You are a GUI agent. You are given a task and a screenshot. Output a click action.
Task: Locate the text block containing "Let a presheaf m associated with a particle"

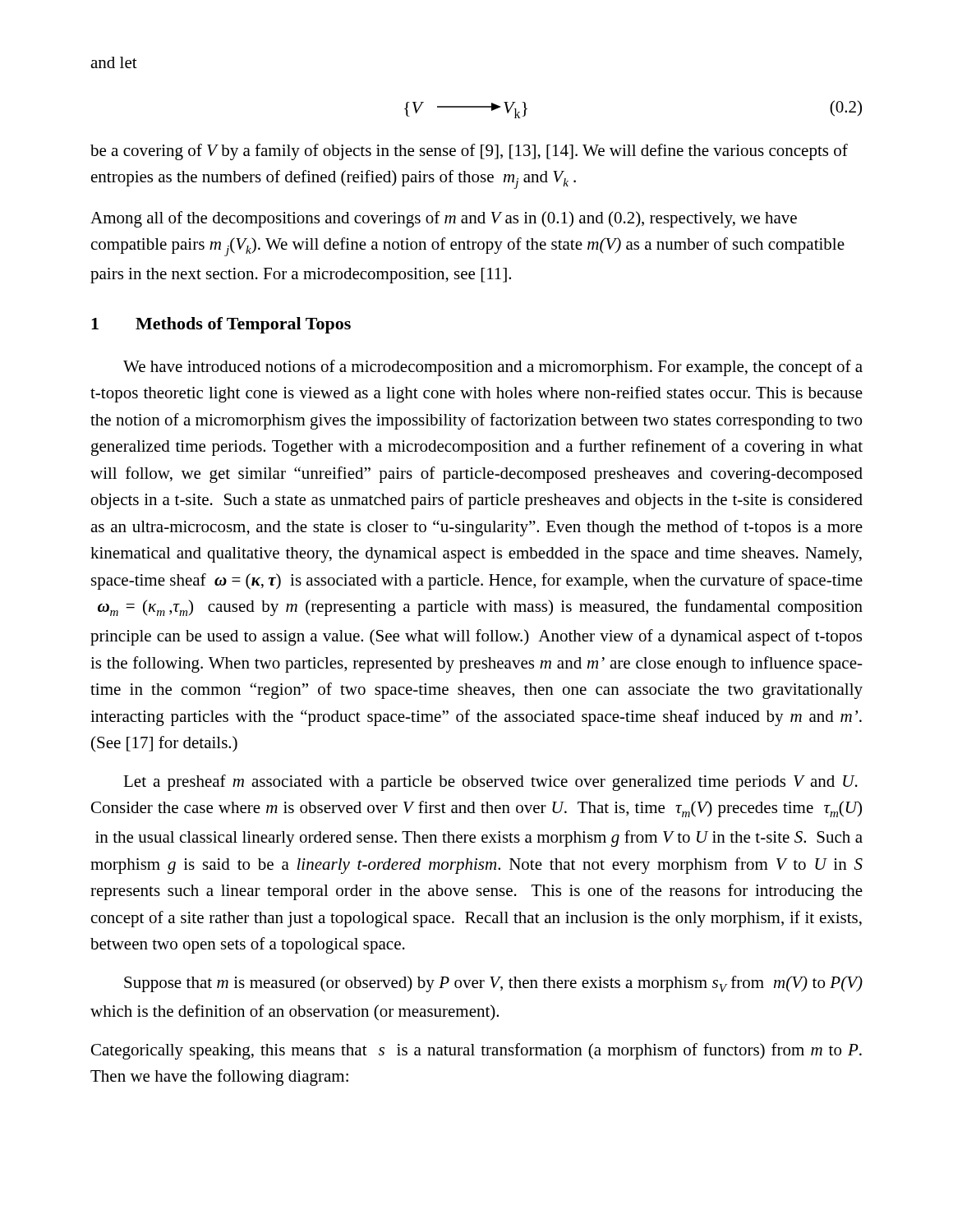(x=476, y=862)
